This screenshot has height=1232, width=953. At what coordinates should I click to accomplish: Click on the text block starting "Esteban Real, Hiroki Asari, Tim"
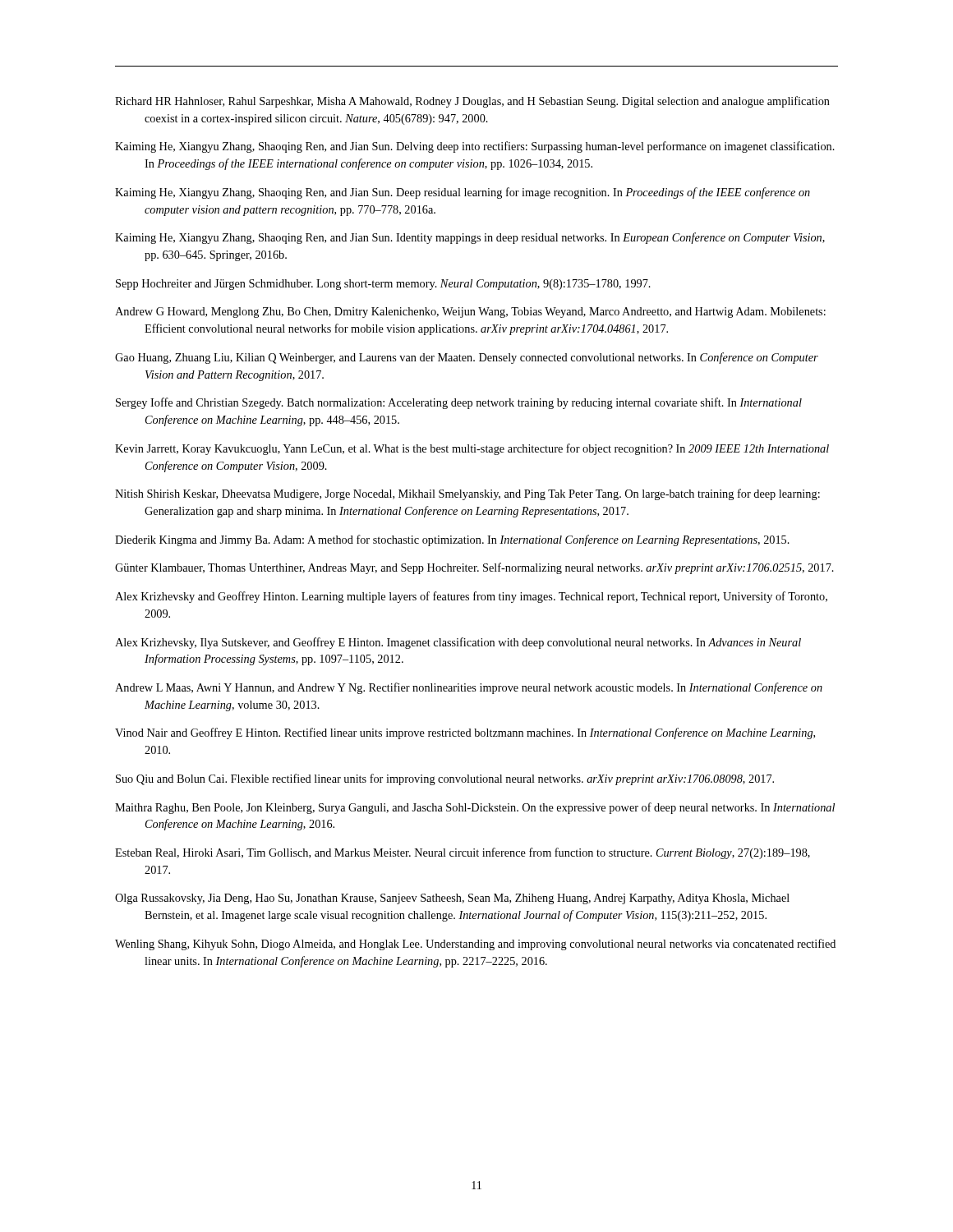[463, 861]
